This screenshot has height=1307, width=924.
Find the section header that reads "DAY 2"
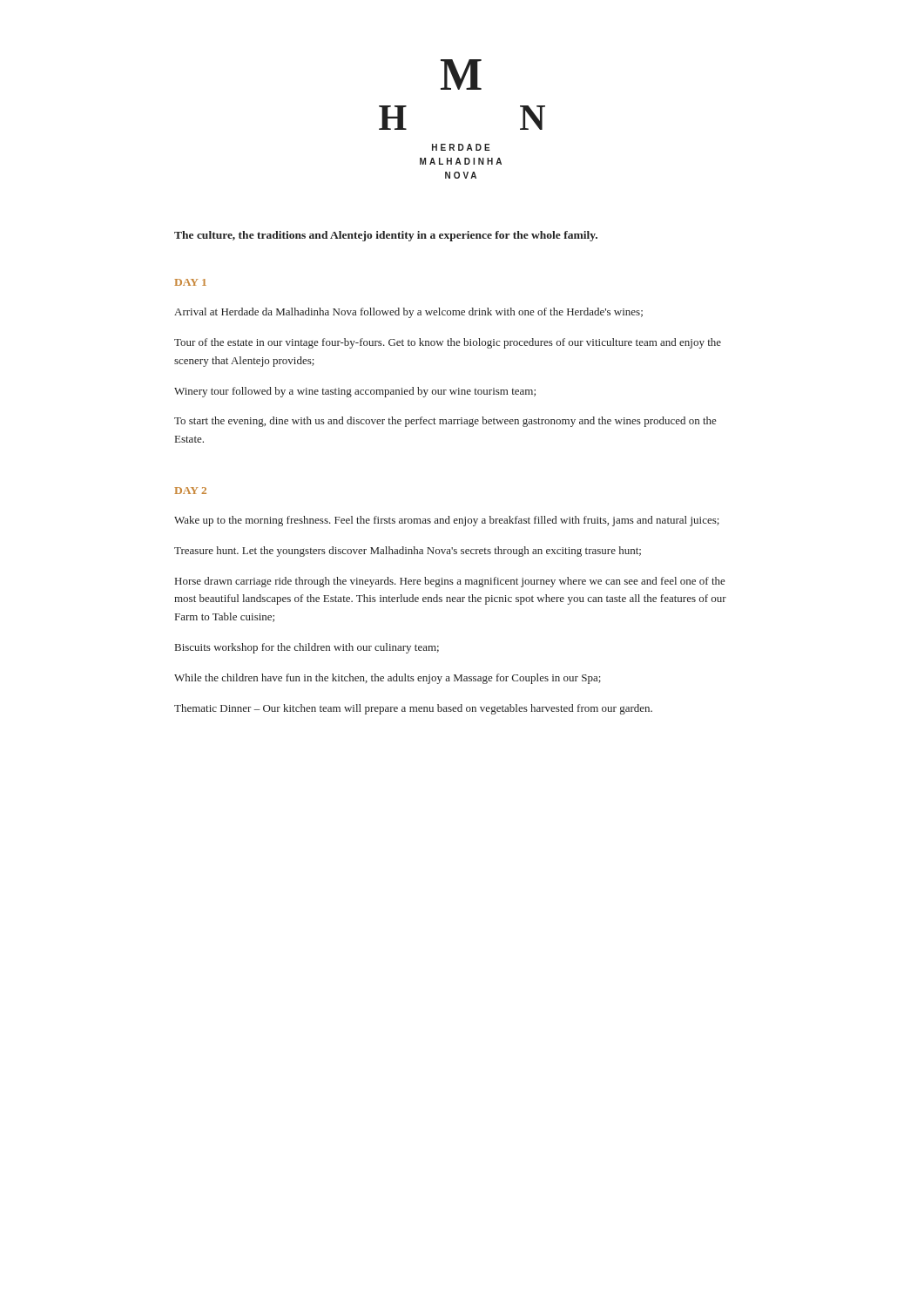(191, 490)
